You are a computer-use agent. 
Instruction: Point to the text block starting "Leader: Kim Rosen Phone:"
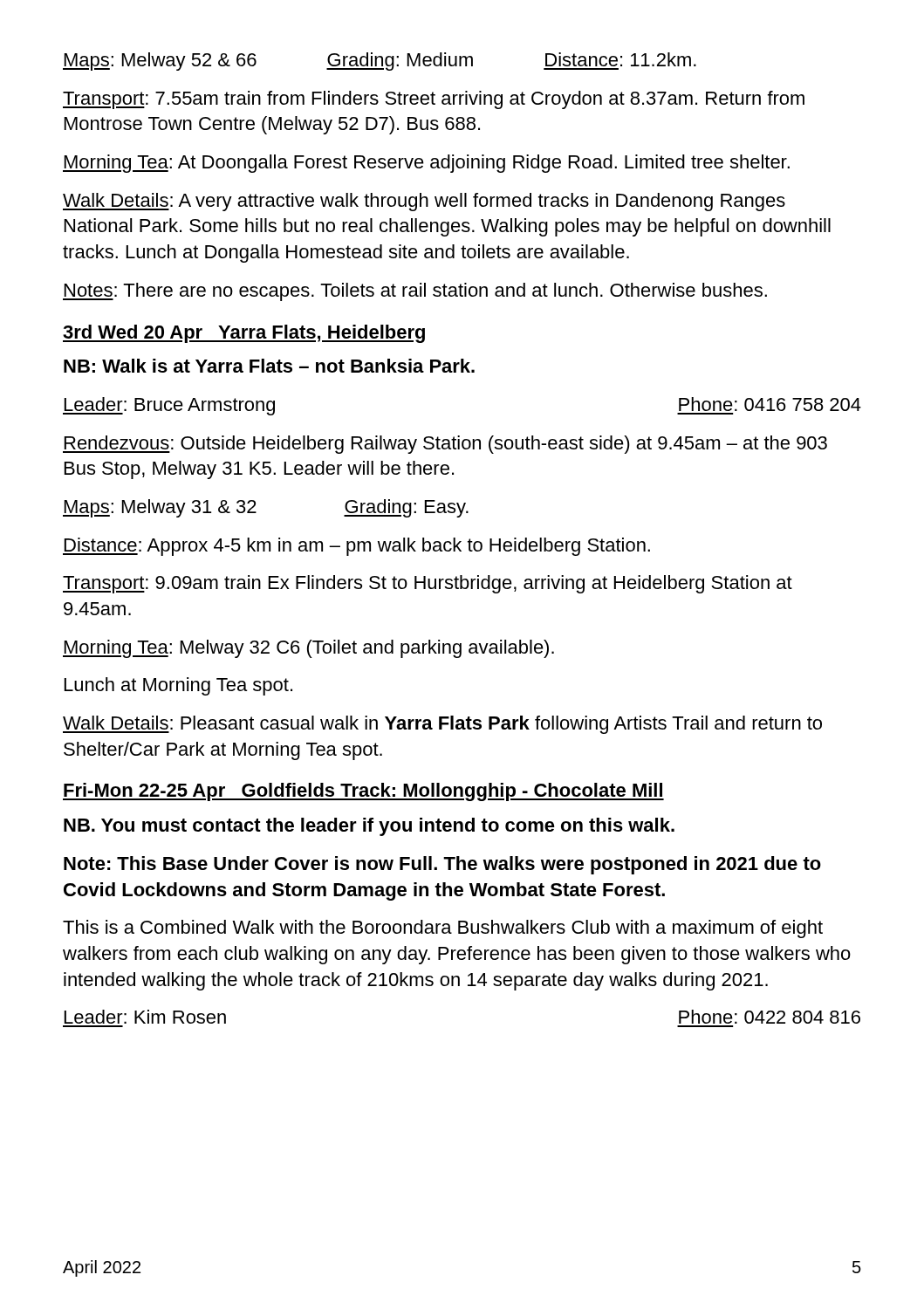[148, 1016]
